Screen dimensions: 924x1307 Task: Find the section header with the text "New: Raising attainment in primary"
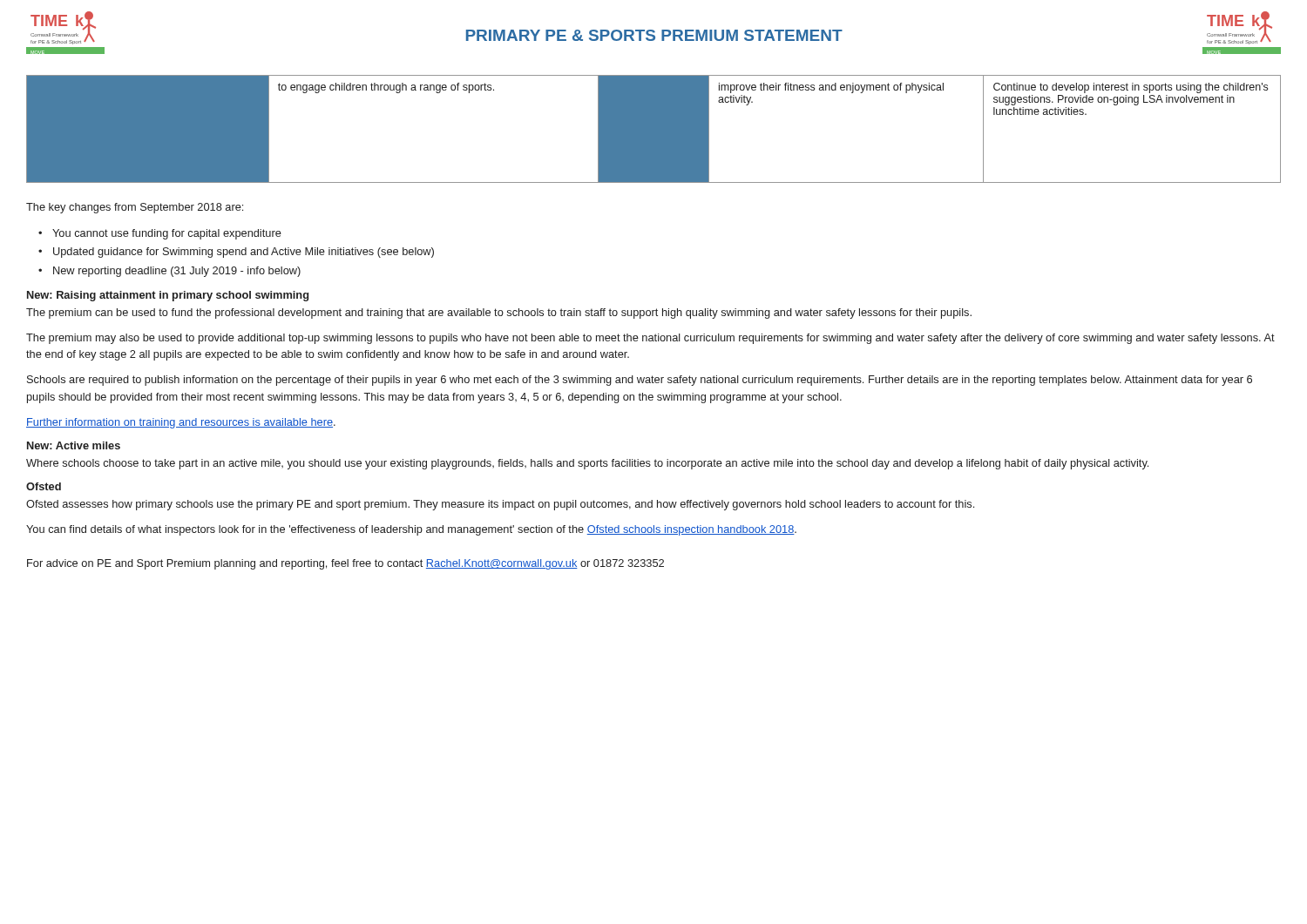coord(168,295)
